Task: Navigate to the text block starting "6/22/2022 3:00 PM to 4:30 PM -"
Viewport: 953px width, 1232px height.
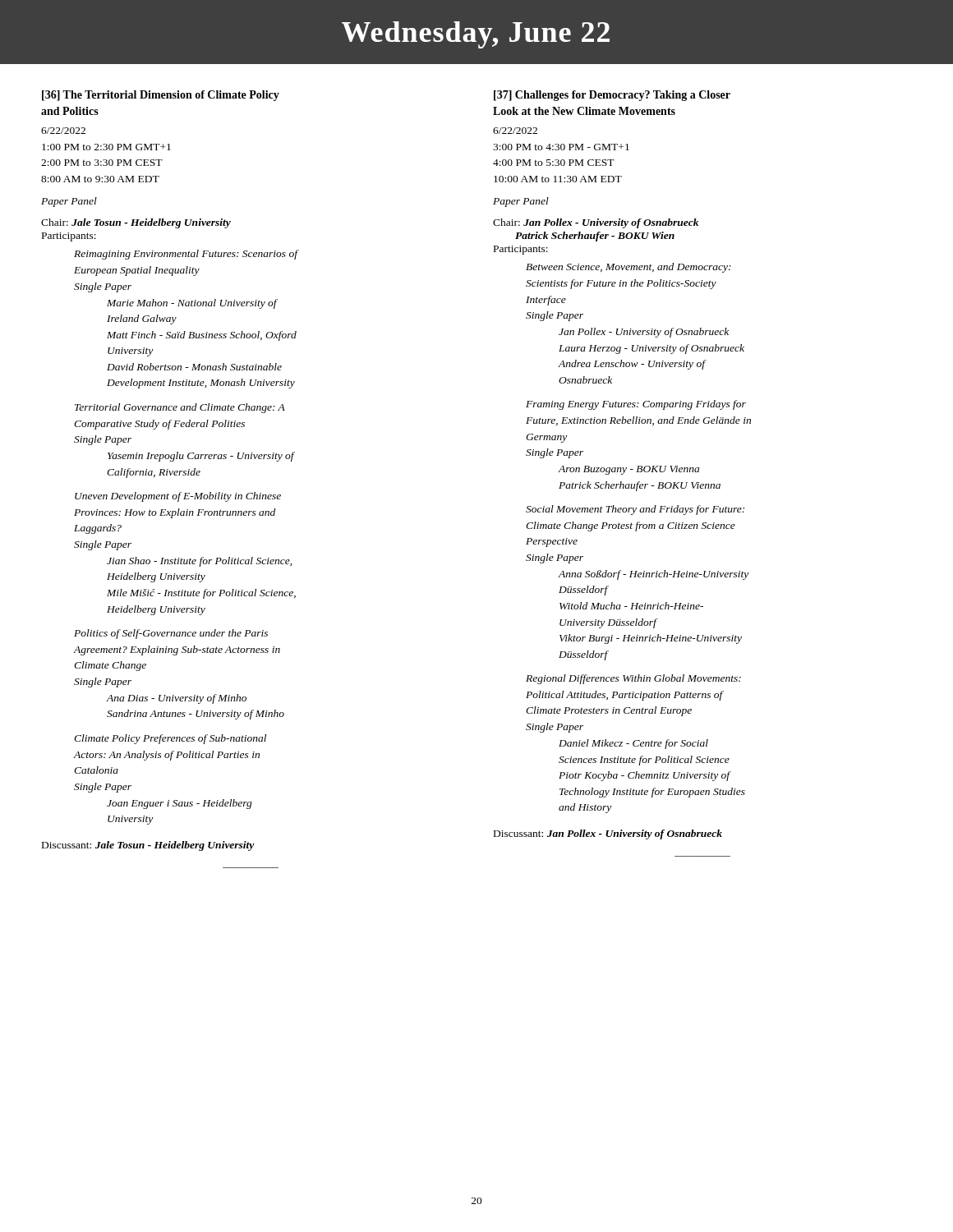Action: [x=561, y=154]
